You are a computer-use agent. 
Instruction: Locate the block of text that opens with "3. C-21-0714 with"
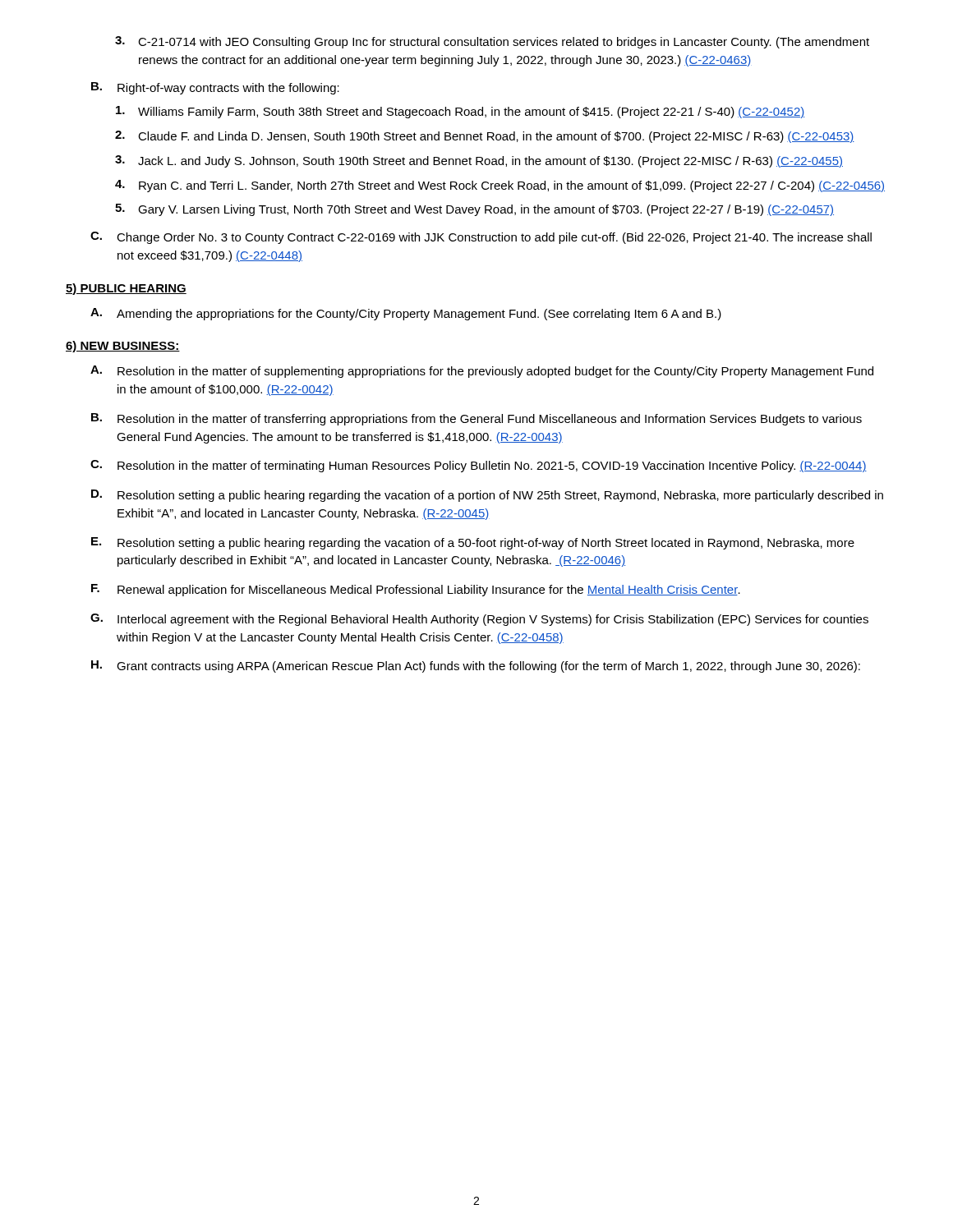pyautogui.click(x=501, y=51)
